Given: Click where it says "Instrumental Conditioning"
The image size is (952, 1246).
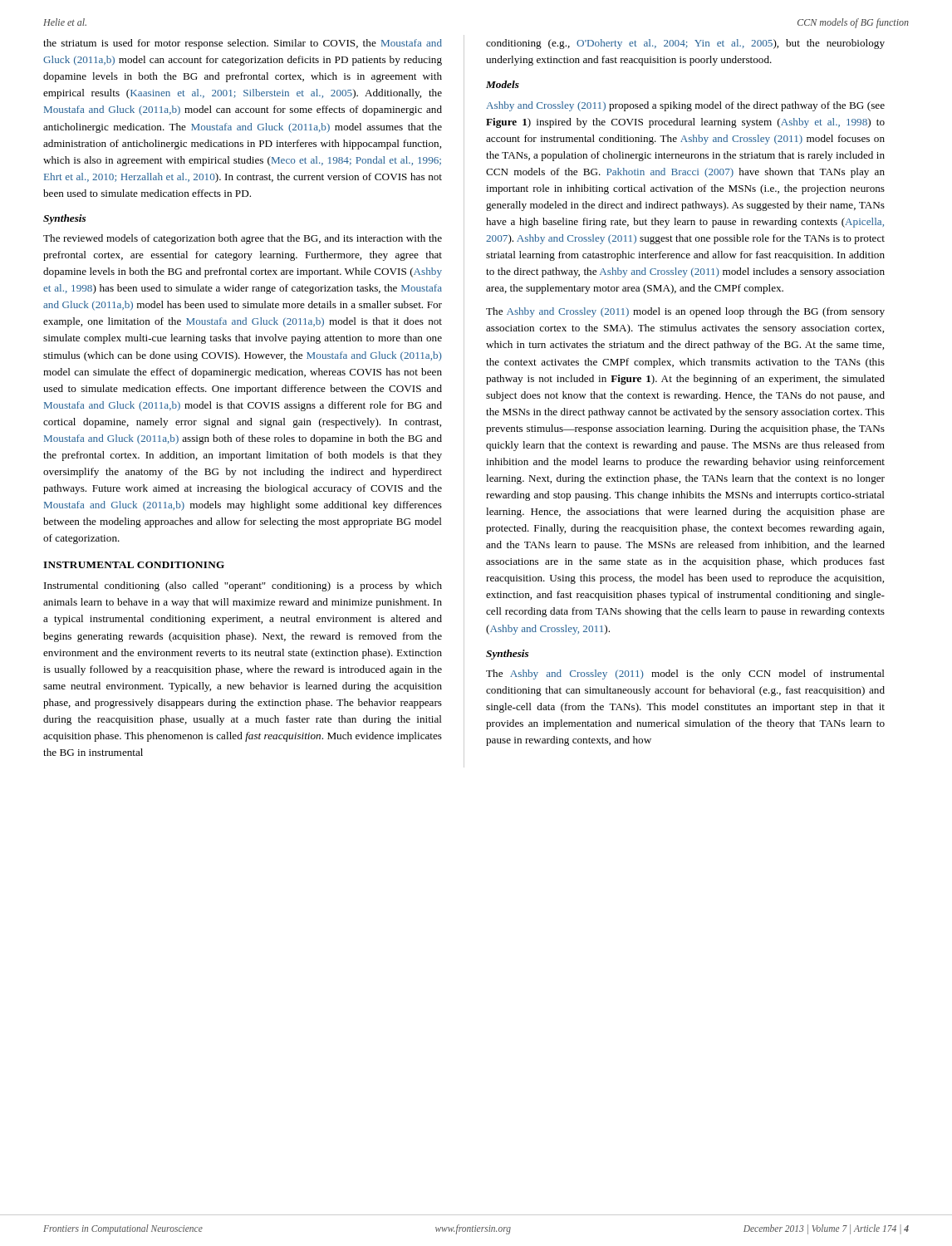Looking at the screenshot, I should tap(134, 565).
